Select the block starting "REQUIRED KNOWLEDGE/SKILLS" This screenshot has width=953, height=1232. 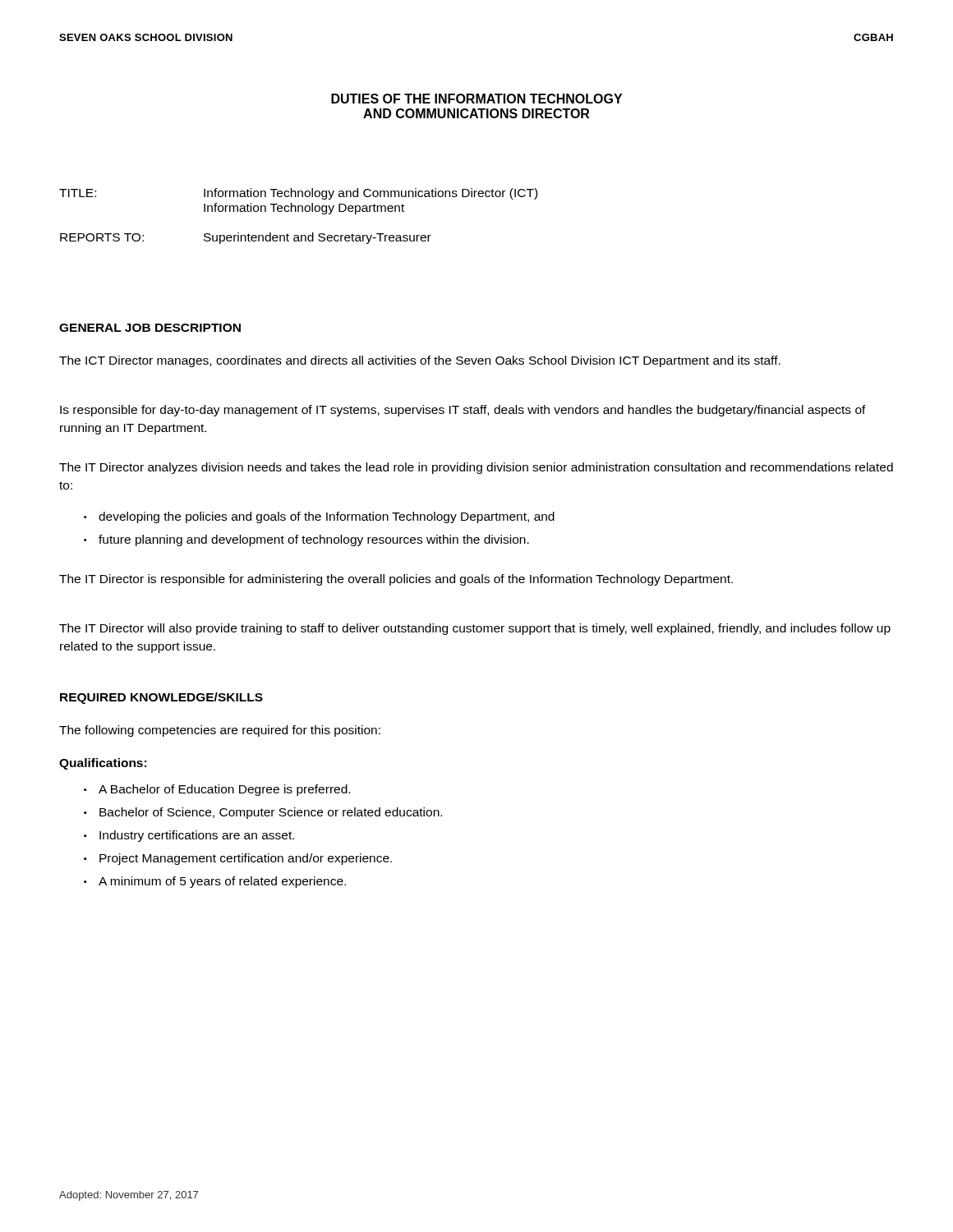pos(161,697)
